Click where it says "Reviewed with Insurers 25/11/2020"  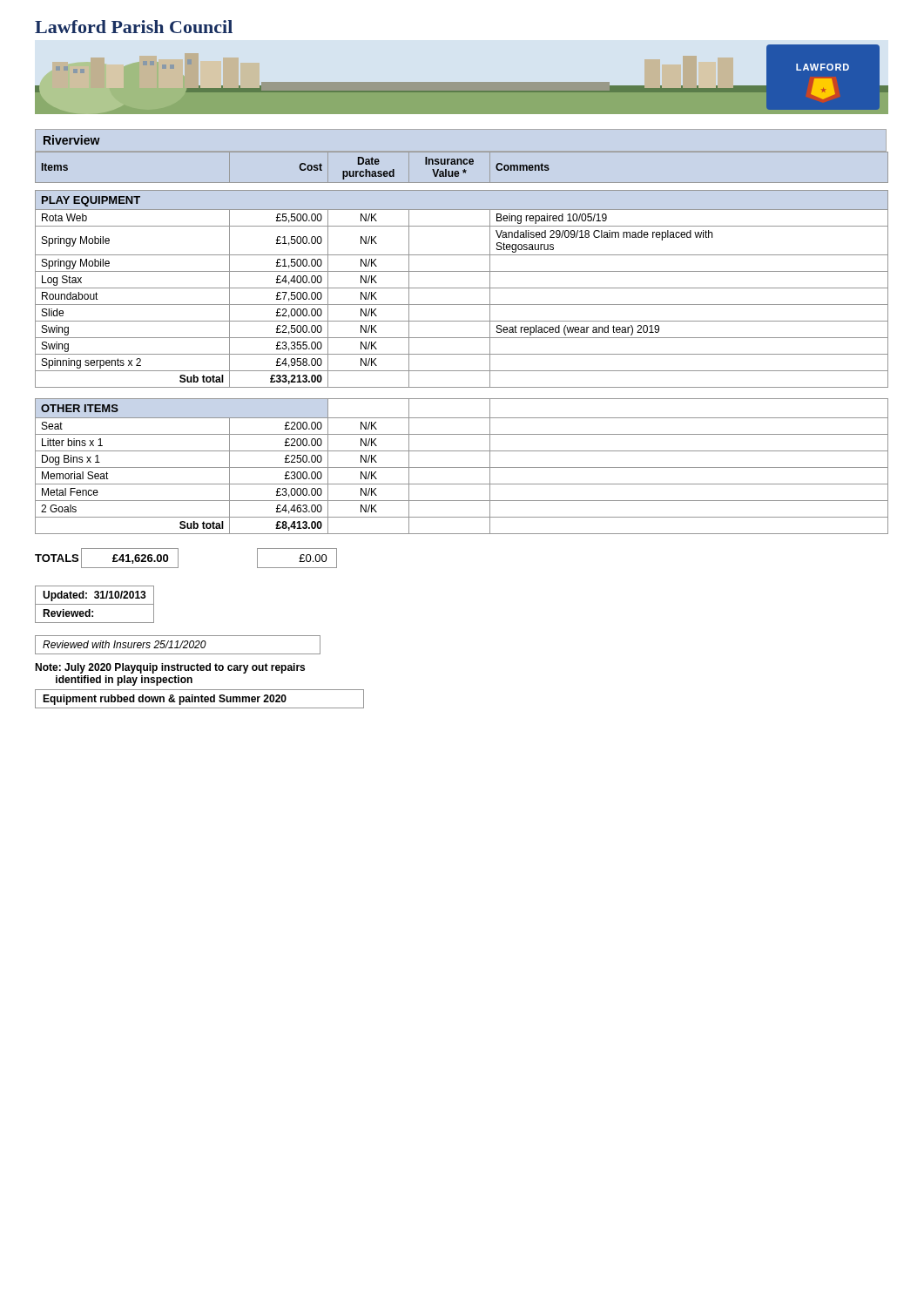pyautogui.click(x=124, y=645)
